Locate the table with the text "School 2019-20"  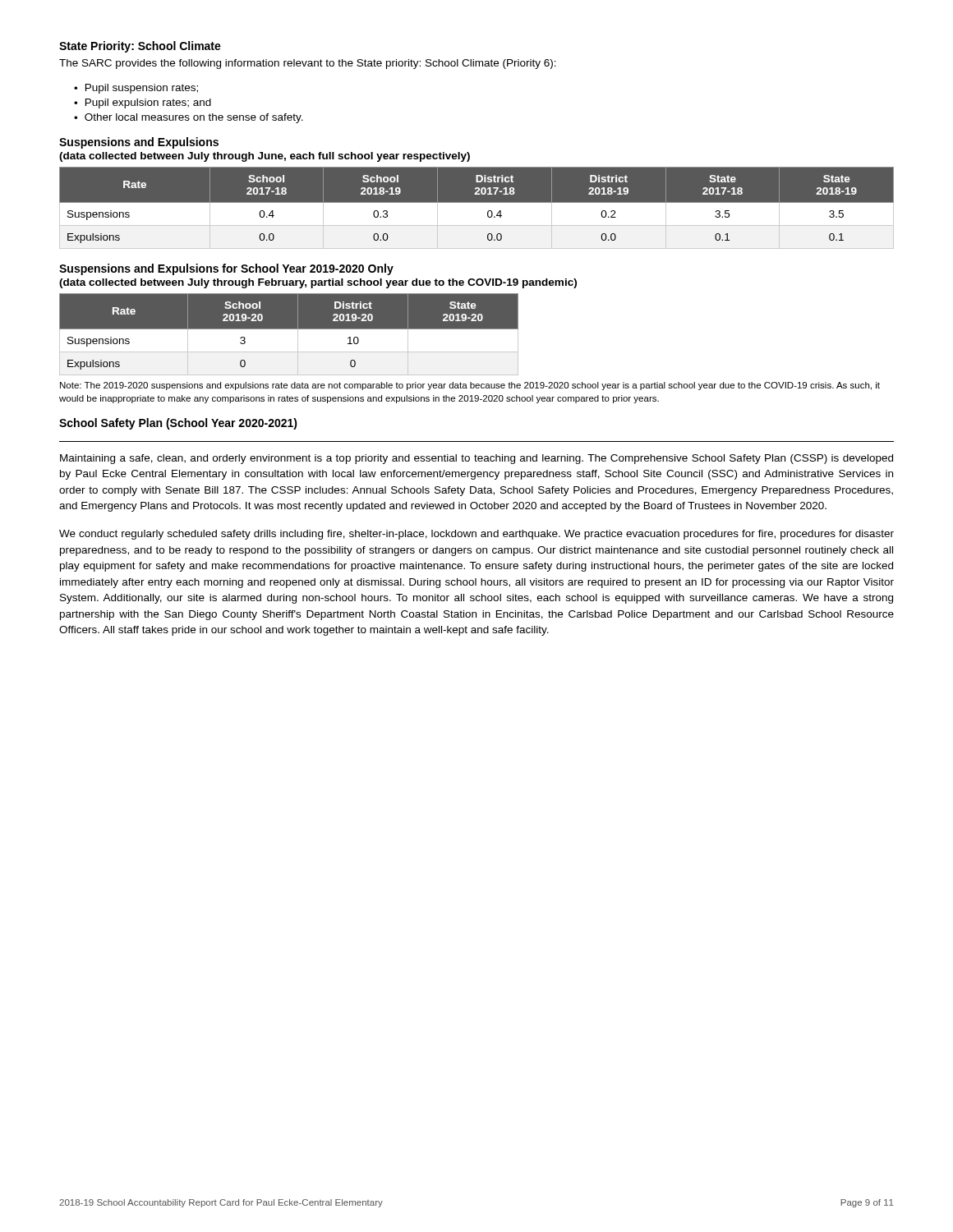click(x=476, y=334)
